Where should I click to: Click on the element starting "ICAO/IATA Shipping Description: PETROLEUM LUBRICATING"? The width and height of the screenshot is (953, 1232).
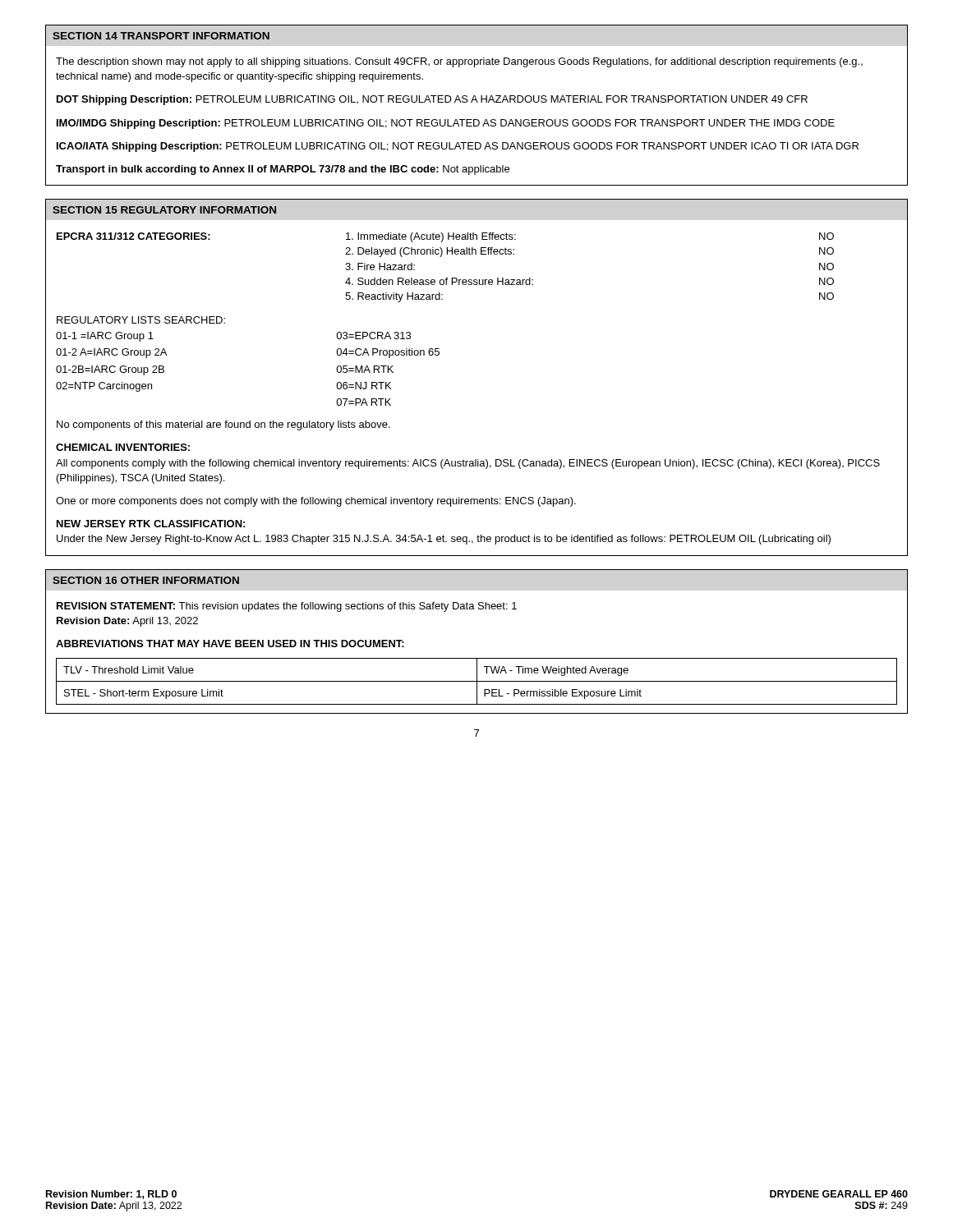coord(457,146)
